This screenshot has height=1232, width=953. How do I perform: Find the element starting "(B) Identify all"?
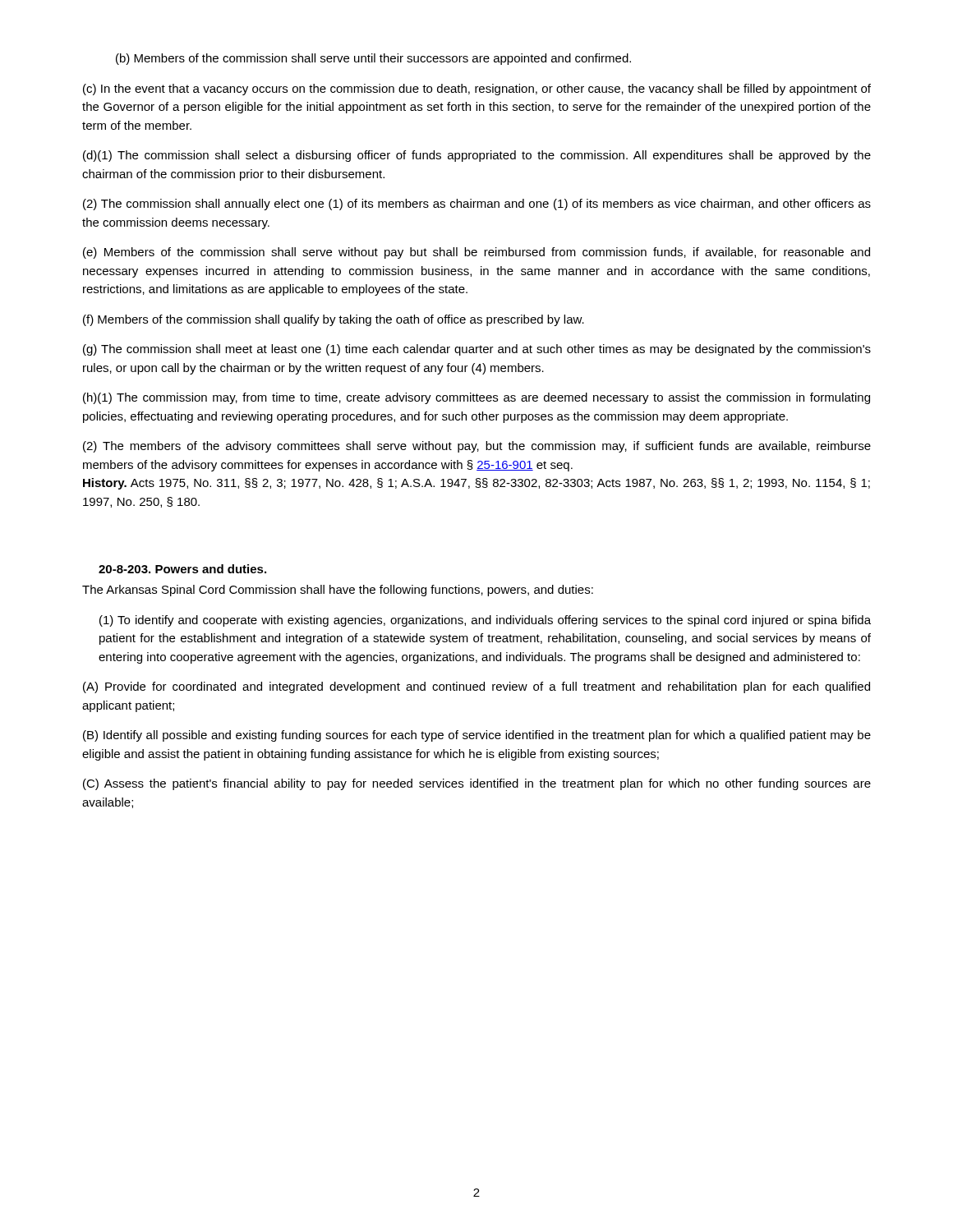476,744
